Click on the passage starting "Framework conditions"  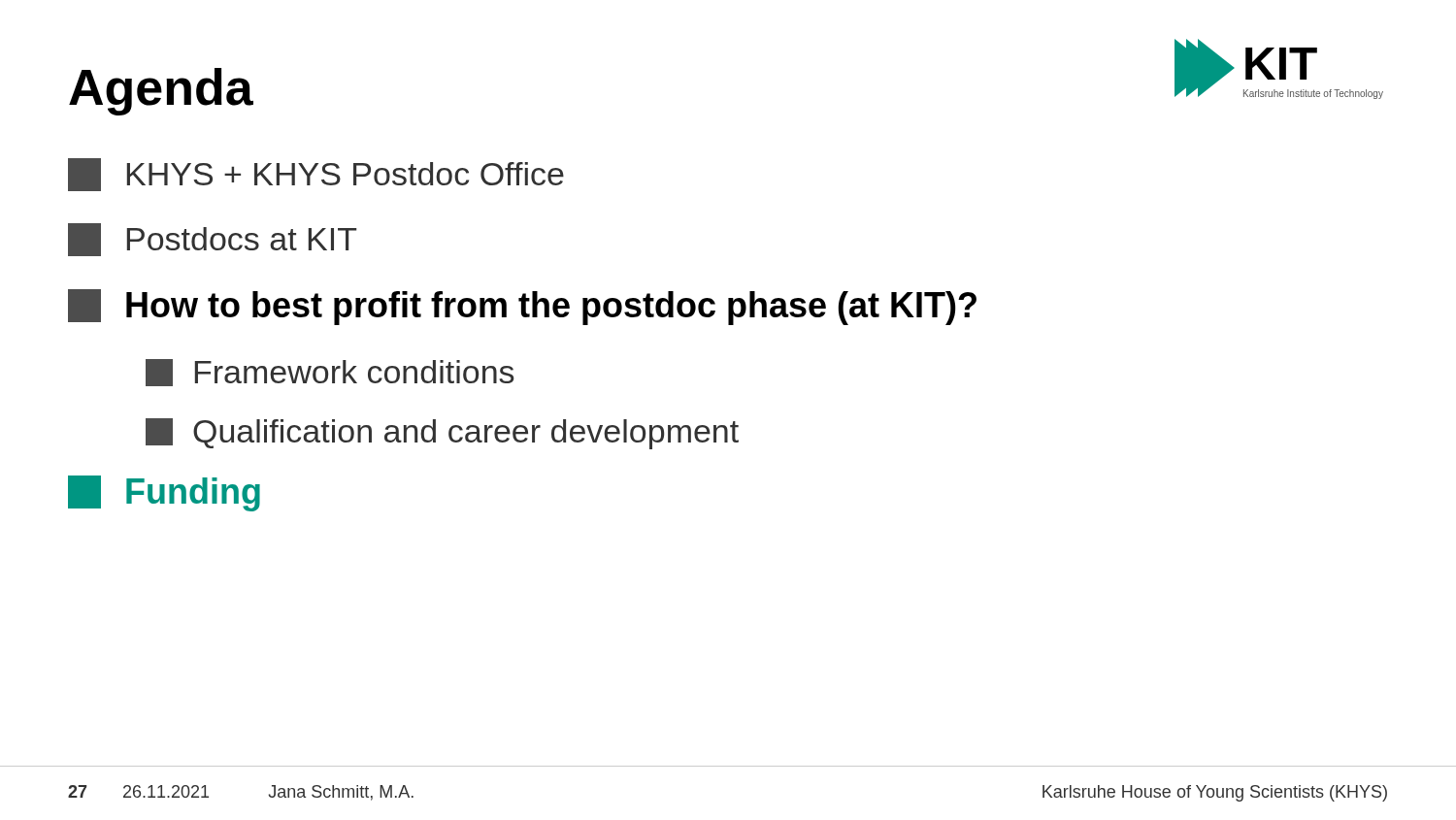330,372
